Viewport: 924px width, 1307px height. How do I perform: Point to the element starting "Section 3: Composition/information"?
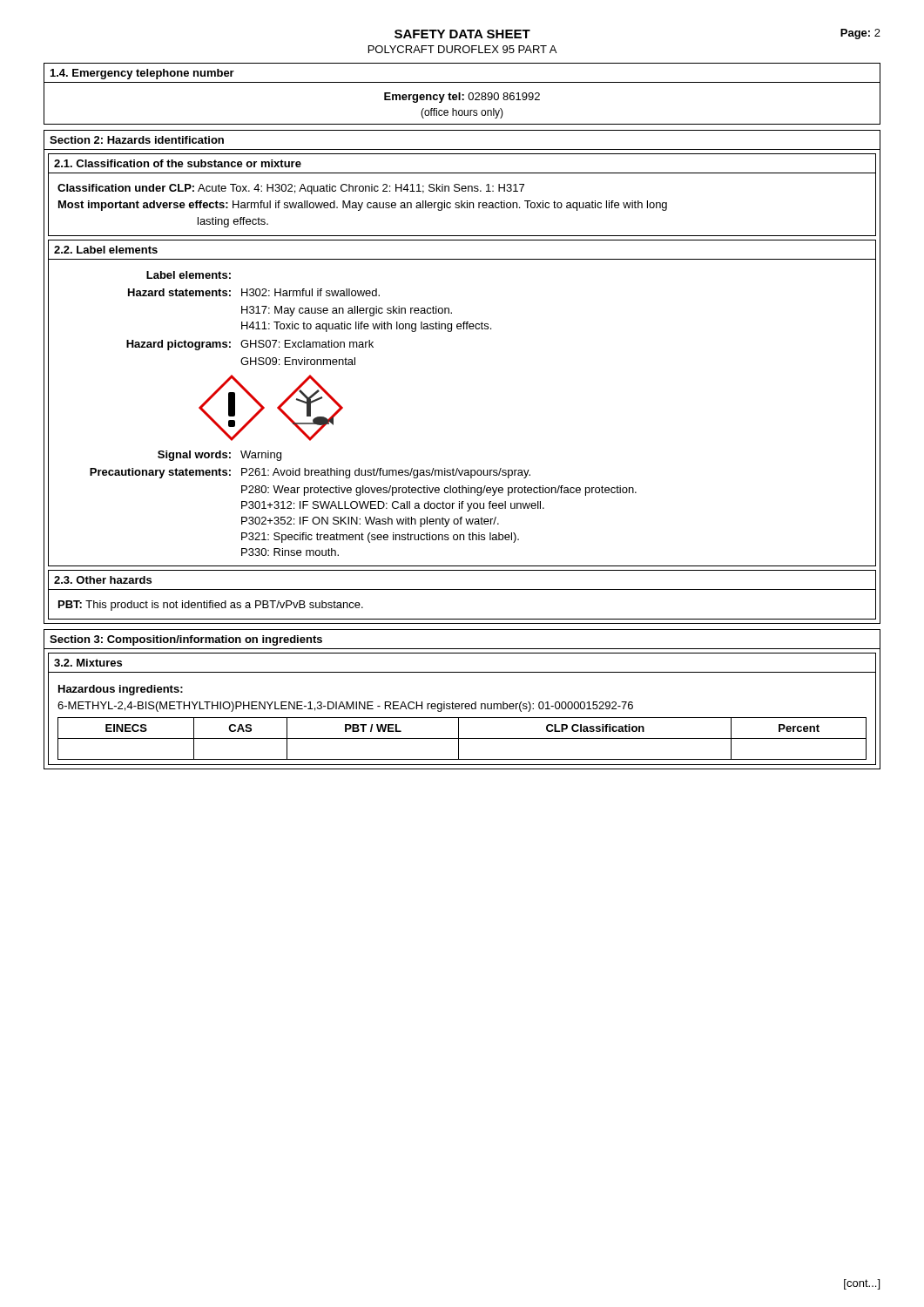tap(186, 639)
